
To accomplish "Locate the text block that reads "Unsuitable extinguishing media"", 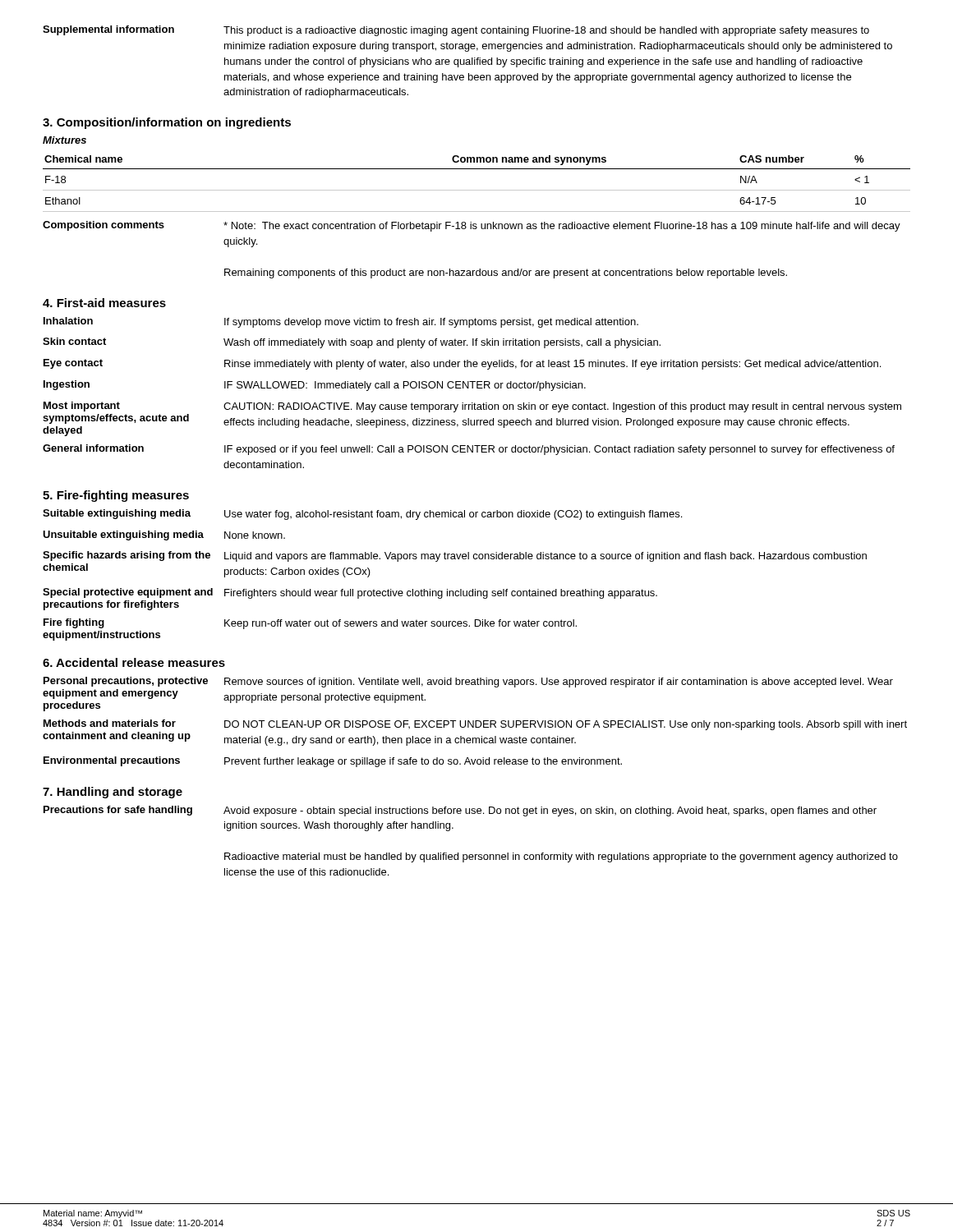I will [164, 536].
